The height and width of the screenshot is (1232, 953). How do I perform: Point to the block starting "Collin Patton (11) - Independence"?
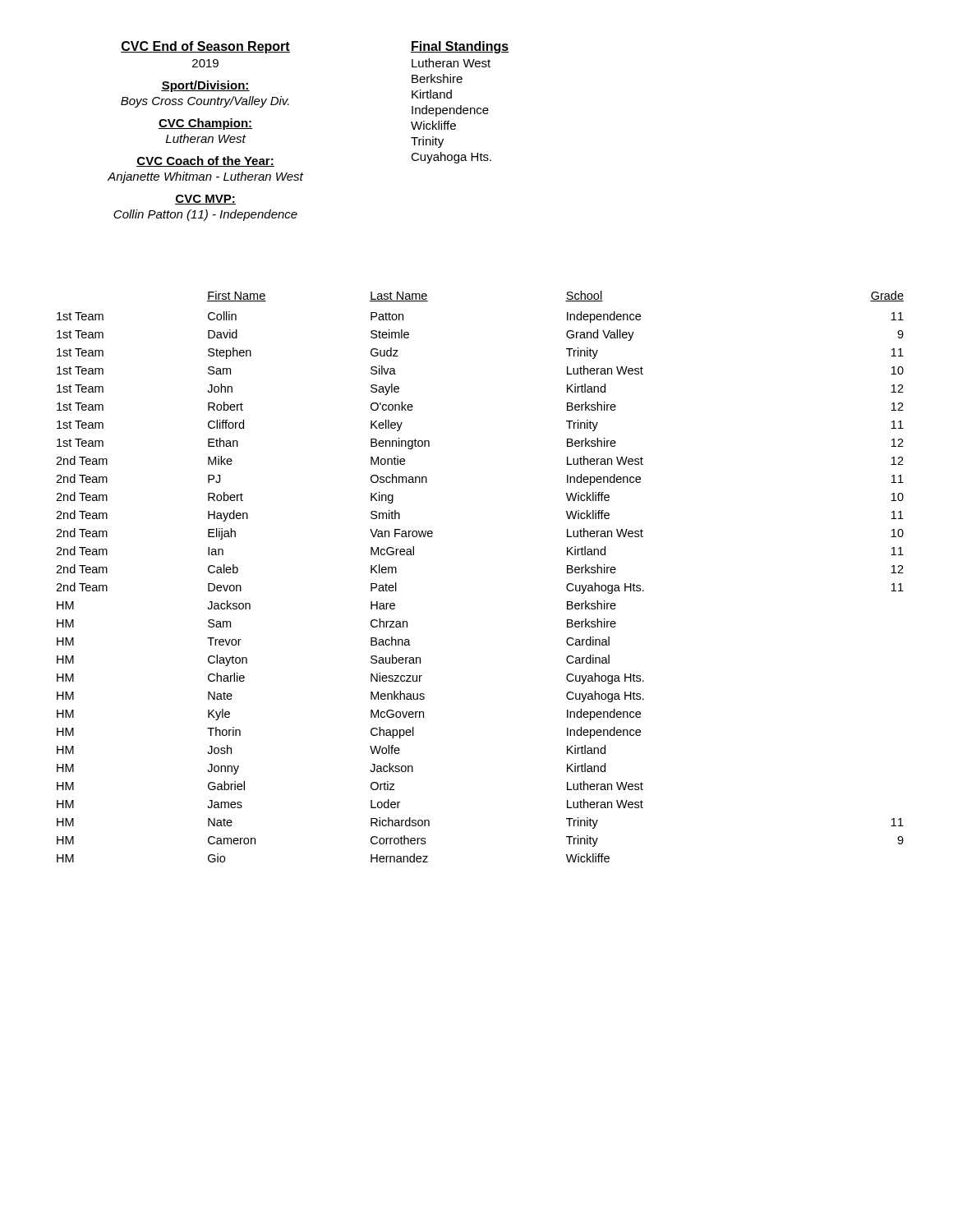[205, 214]
